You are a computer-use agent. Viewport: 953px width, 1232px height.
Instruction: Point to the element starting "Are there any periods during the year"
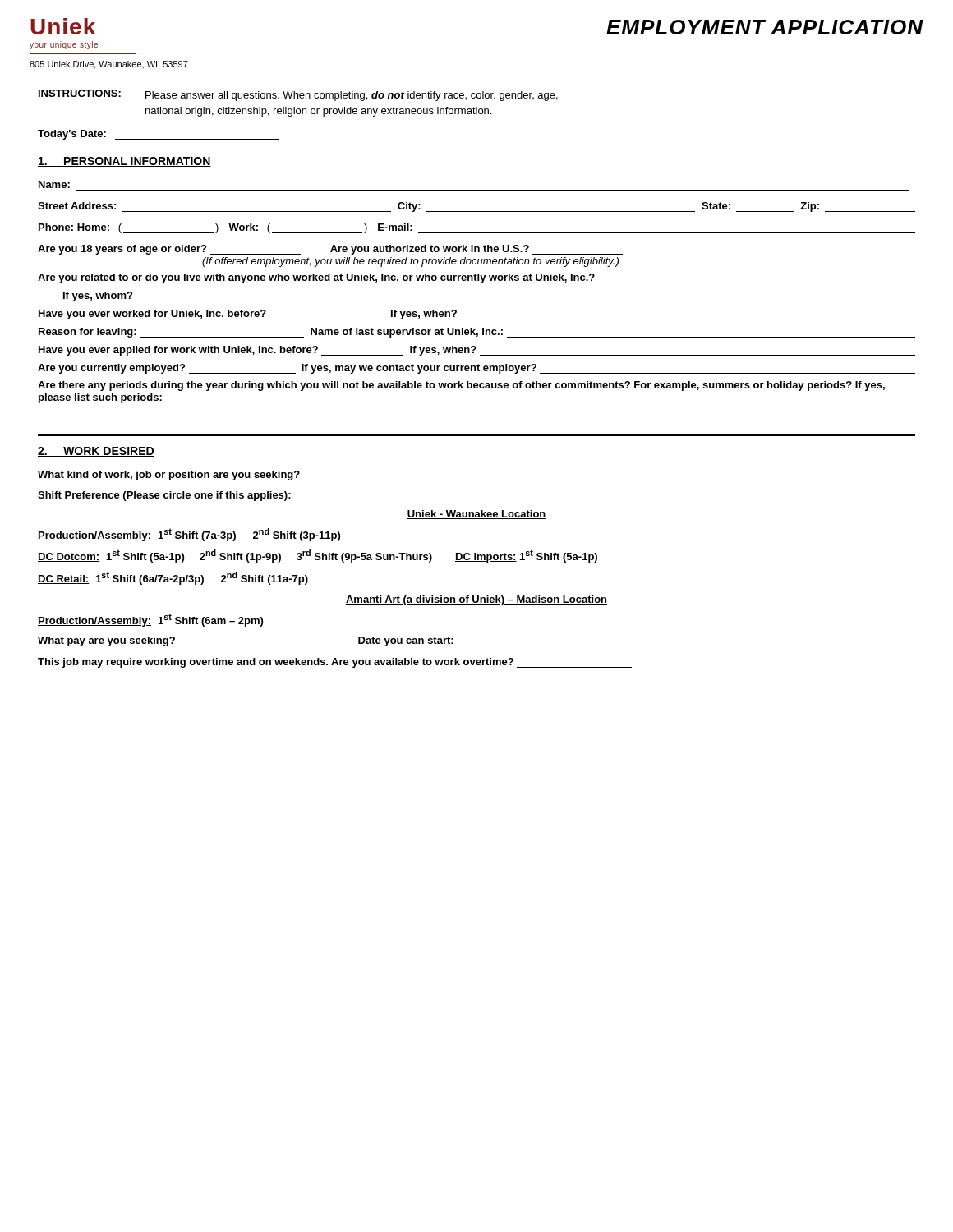(x=462, y=391)
